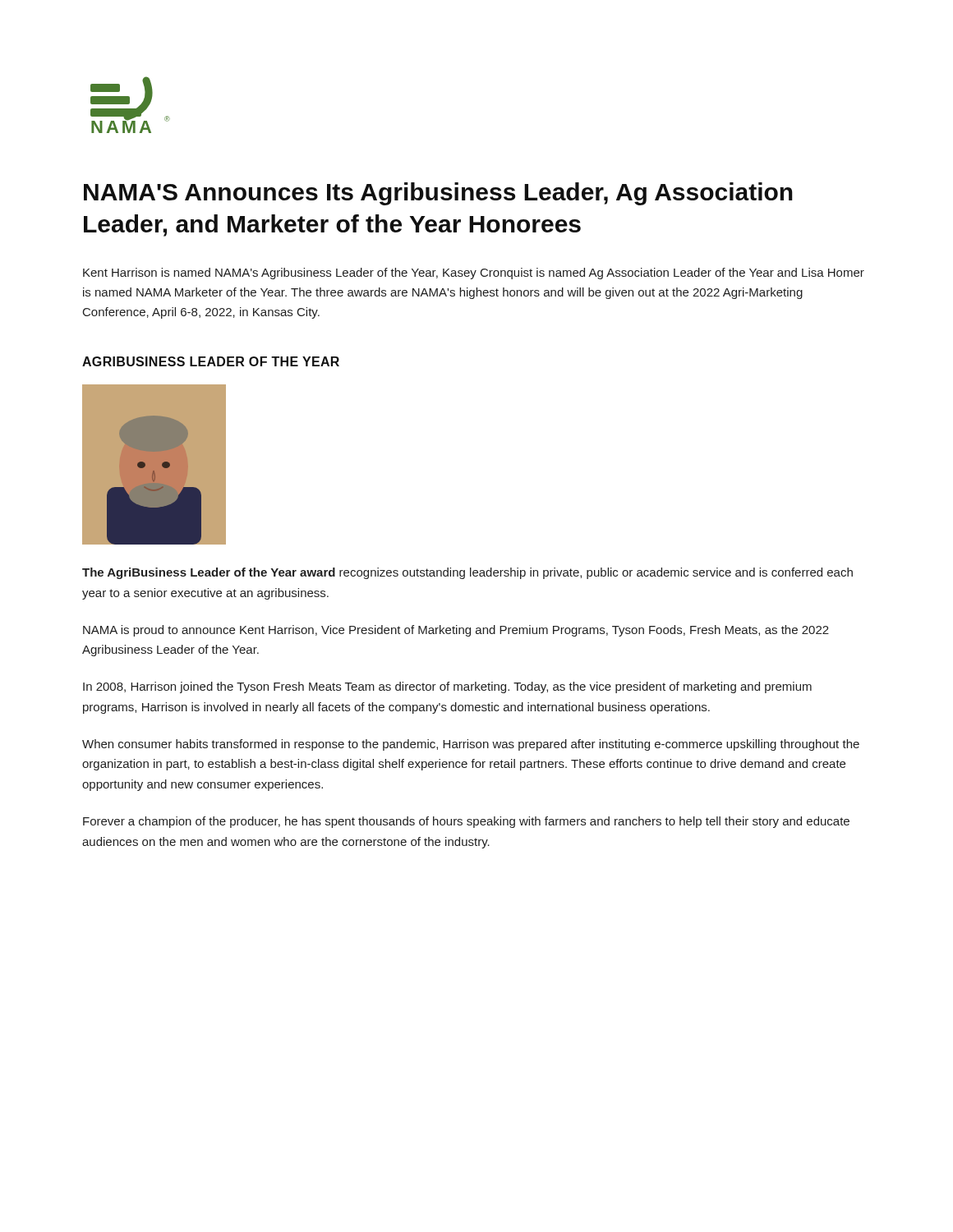Click the passage that begins "In 2008, Harrison joined the Tyson Fresh Meats"

(x=447, y=696)
